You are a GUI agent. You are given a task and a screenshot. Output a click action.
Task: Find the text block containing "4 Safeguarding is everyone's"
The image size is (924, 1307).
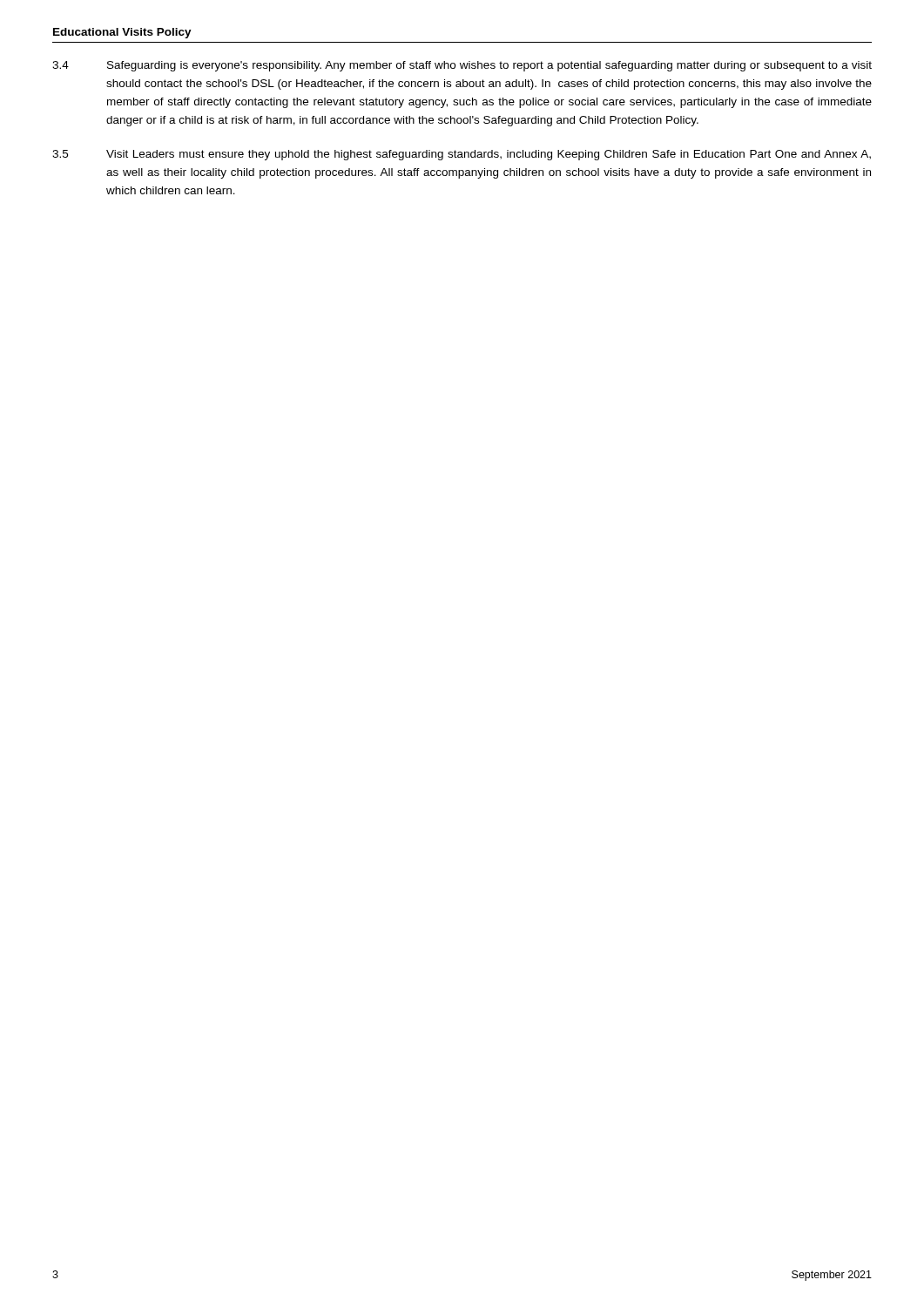pyautogui.click(x=462, y=93)
